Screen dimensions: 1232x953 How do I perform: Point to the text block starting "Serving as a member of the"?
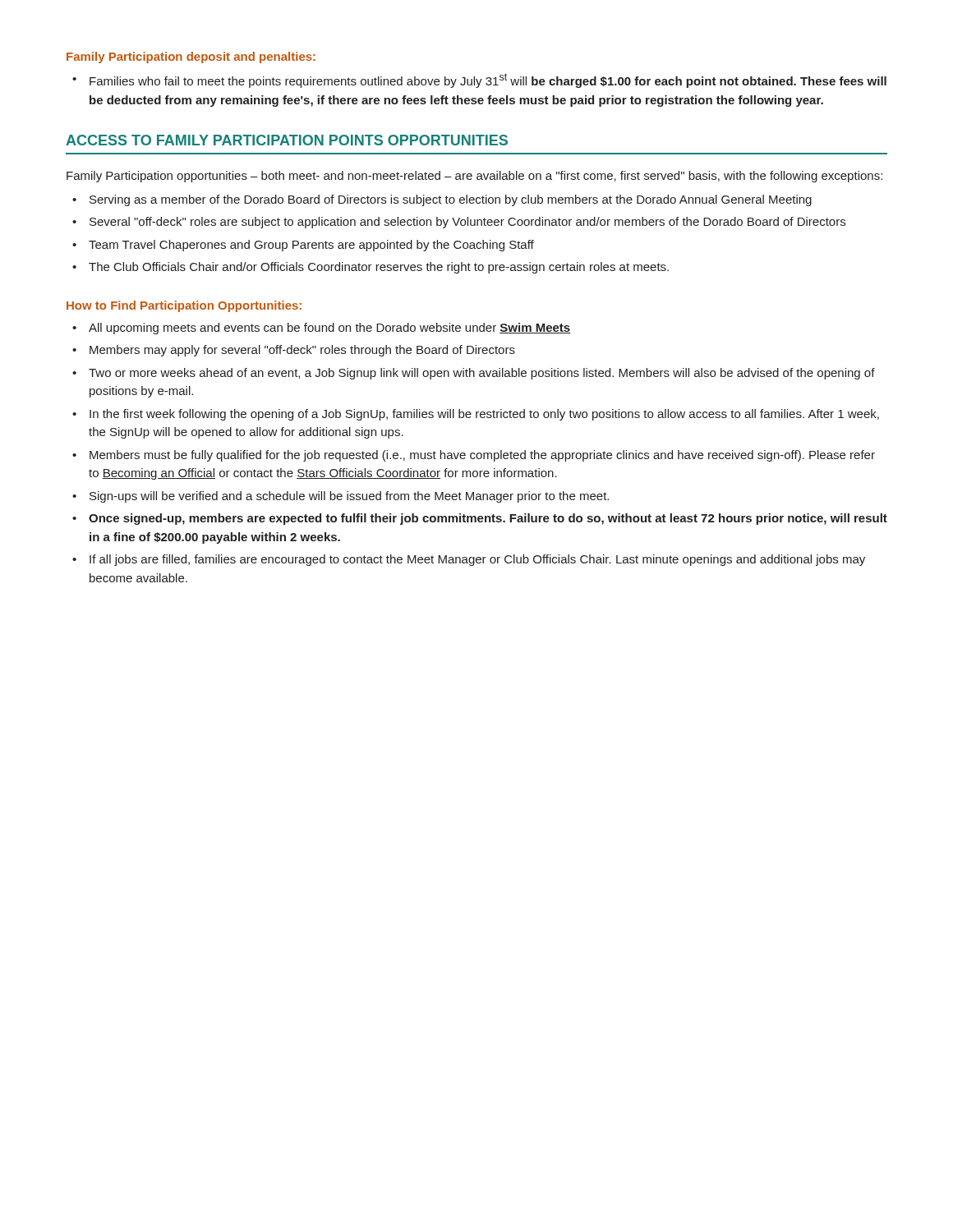pyautogui.click(x=476, y=199)
